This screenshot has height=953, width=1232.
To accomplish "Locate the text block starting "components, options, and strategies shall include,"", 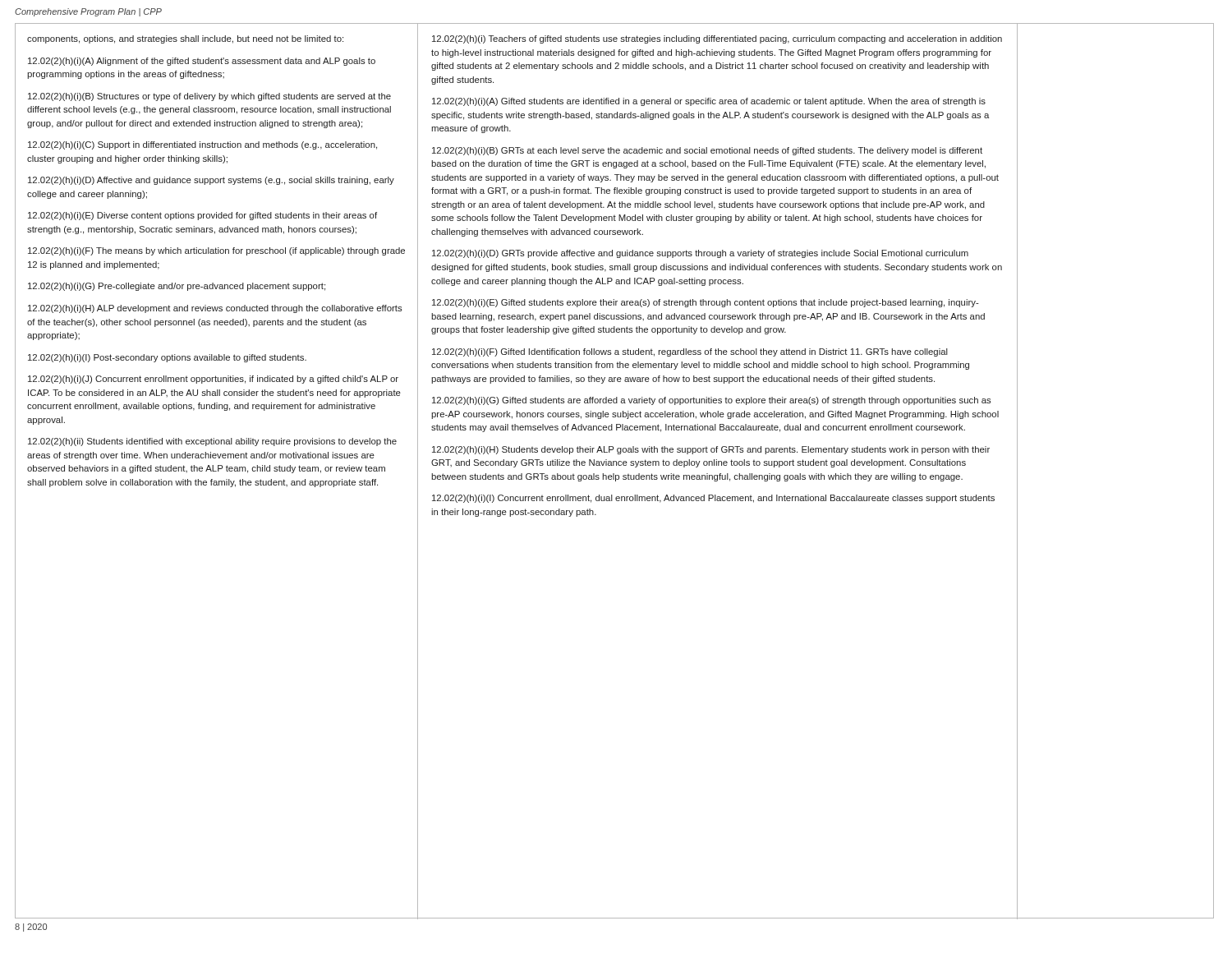I will (x=186, y=39).
